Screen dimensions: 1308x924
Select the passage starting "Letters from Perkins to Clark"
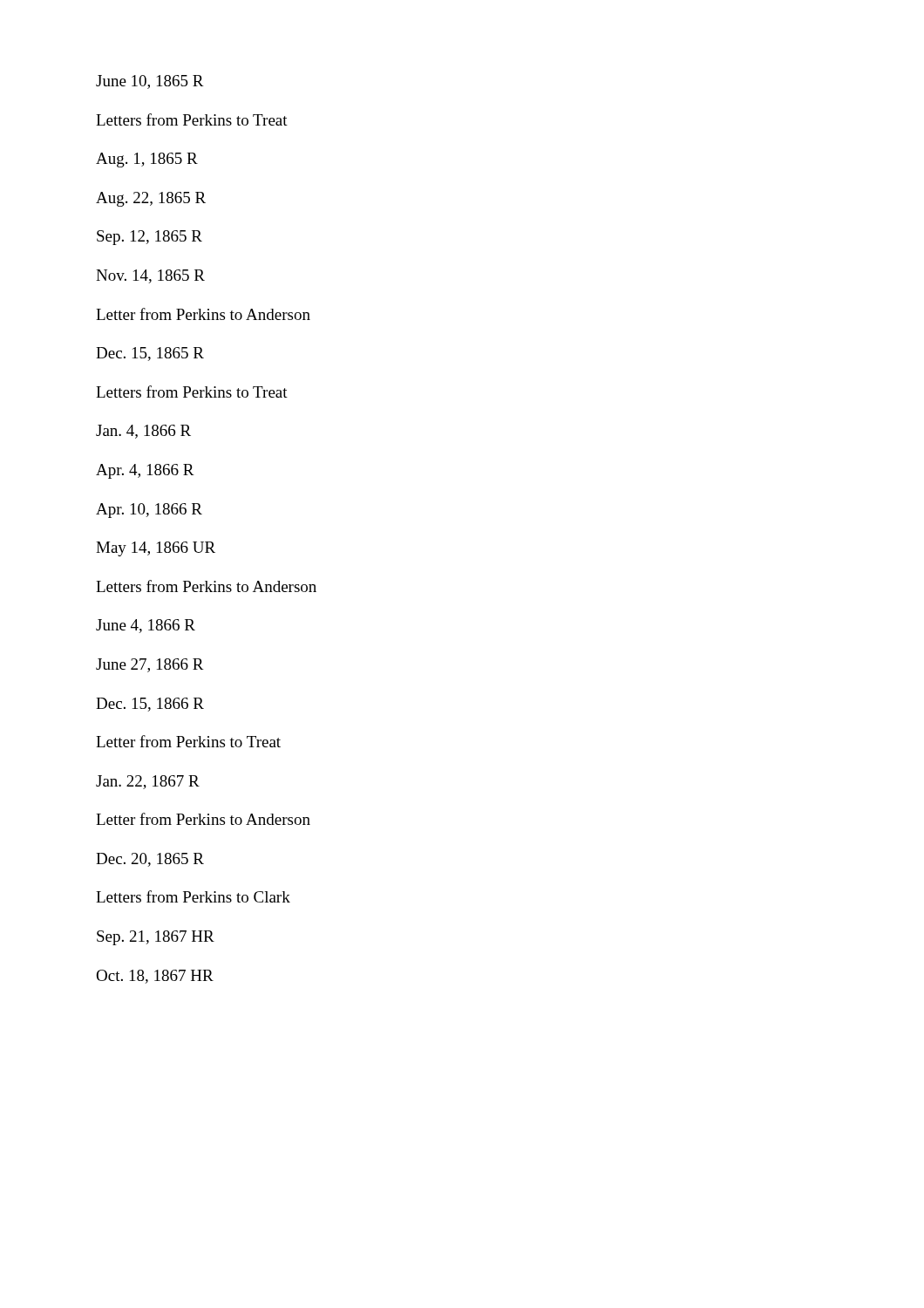click(x=193, y=897)
